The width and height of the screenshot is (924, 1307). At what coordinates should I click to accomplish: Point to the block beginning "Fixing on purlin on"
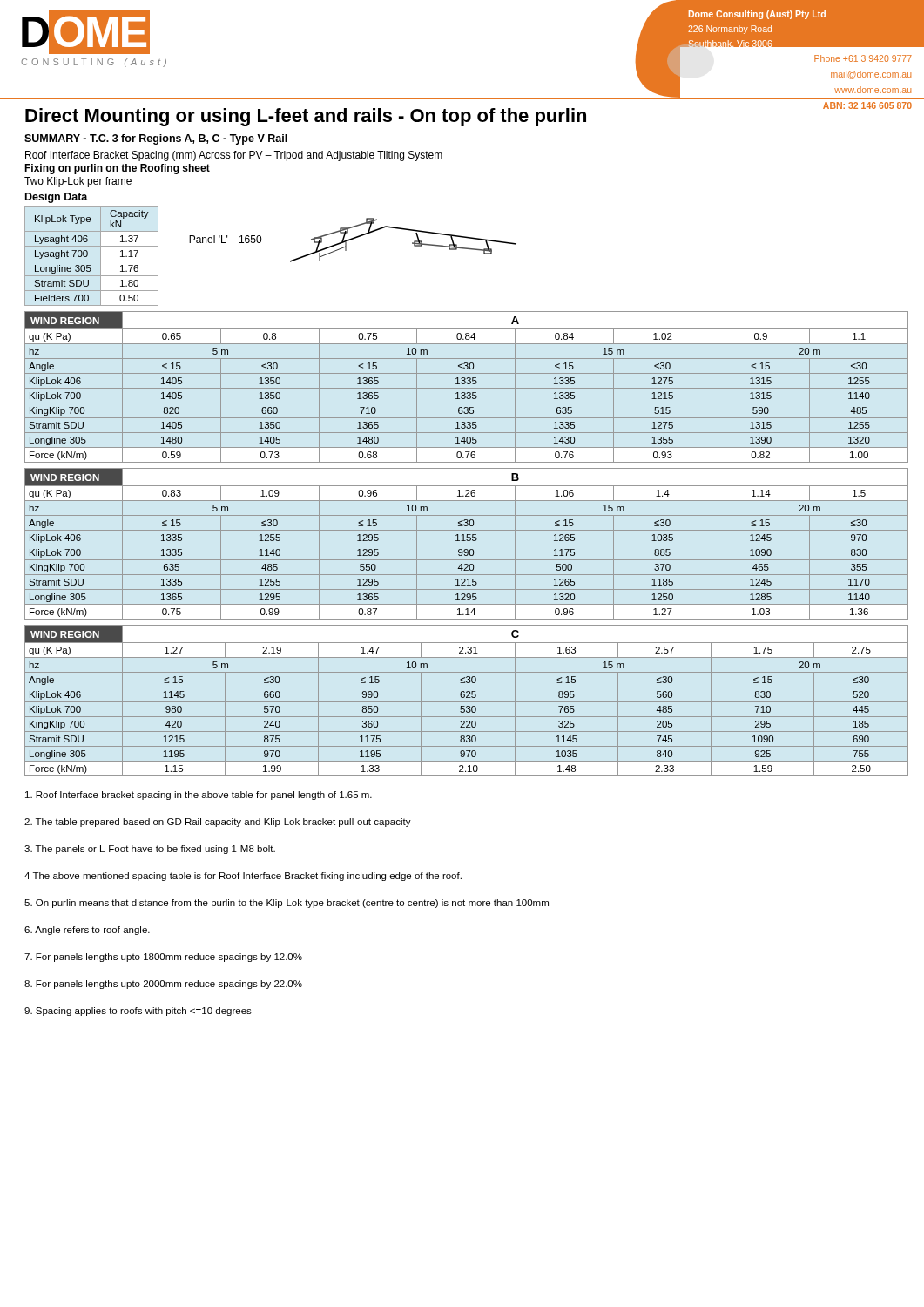click(x=117, y=168)
